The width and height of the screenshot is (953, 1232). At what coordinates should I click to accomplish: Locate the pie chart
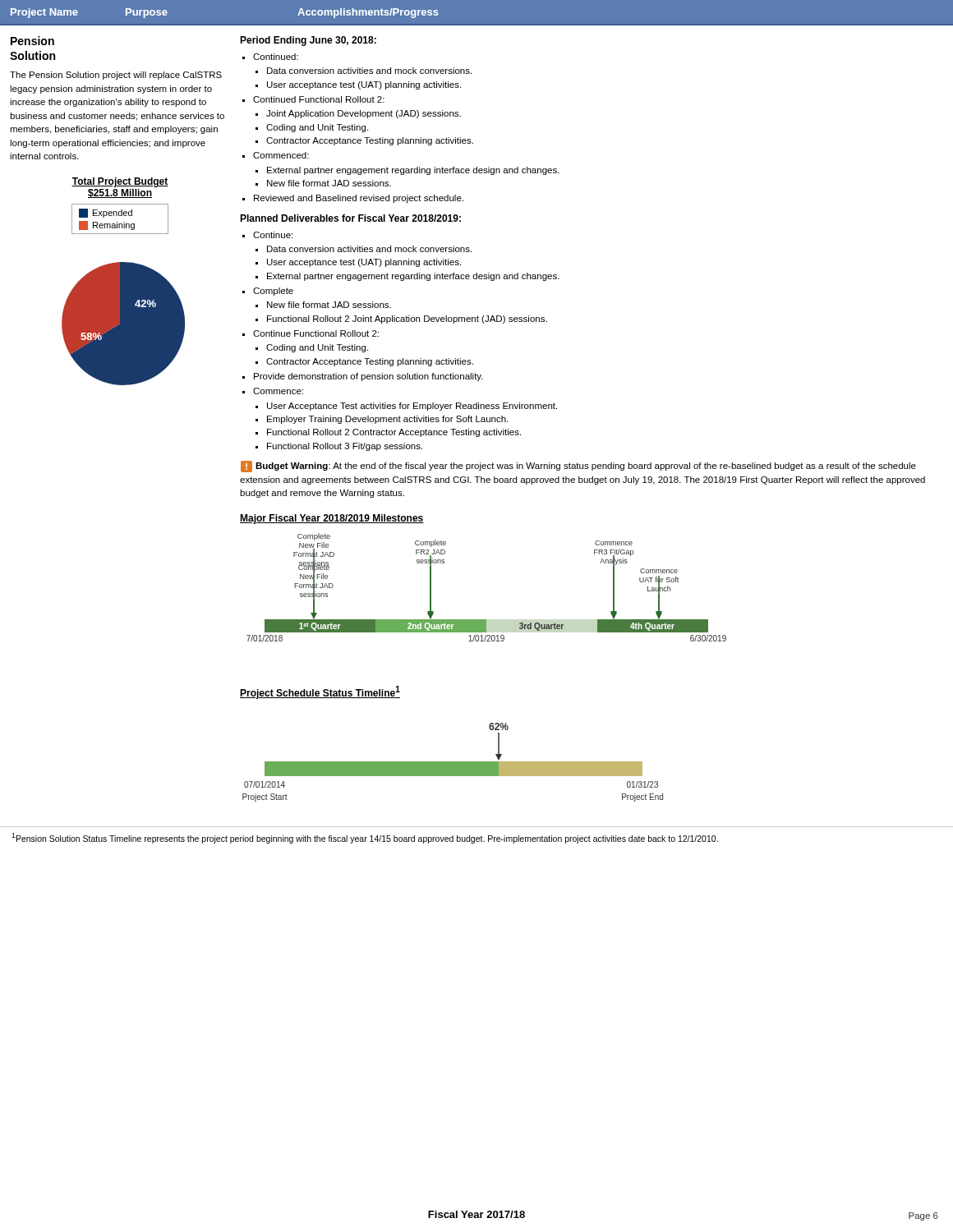[x=120, y=299]
